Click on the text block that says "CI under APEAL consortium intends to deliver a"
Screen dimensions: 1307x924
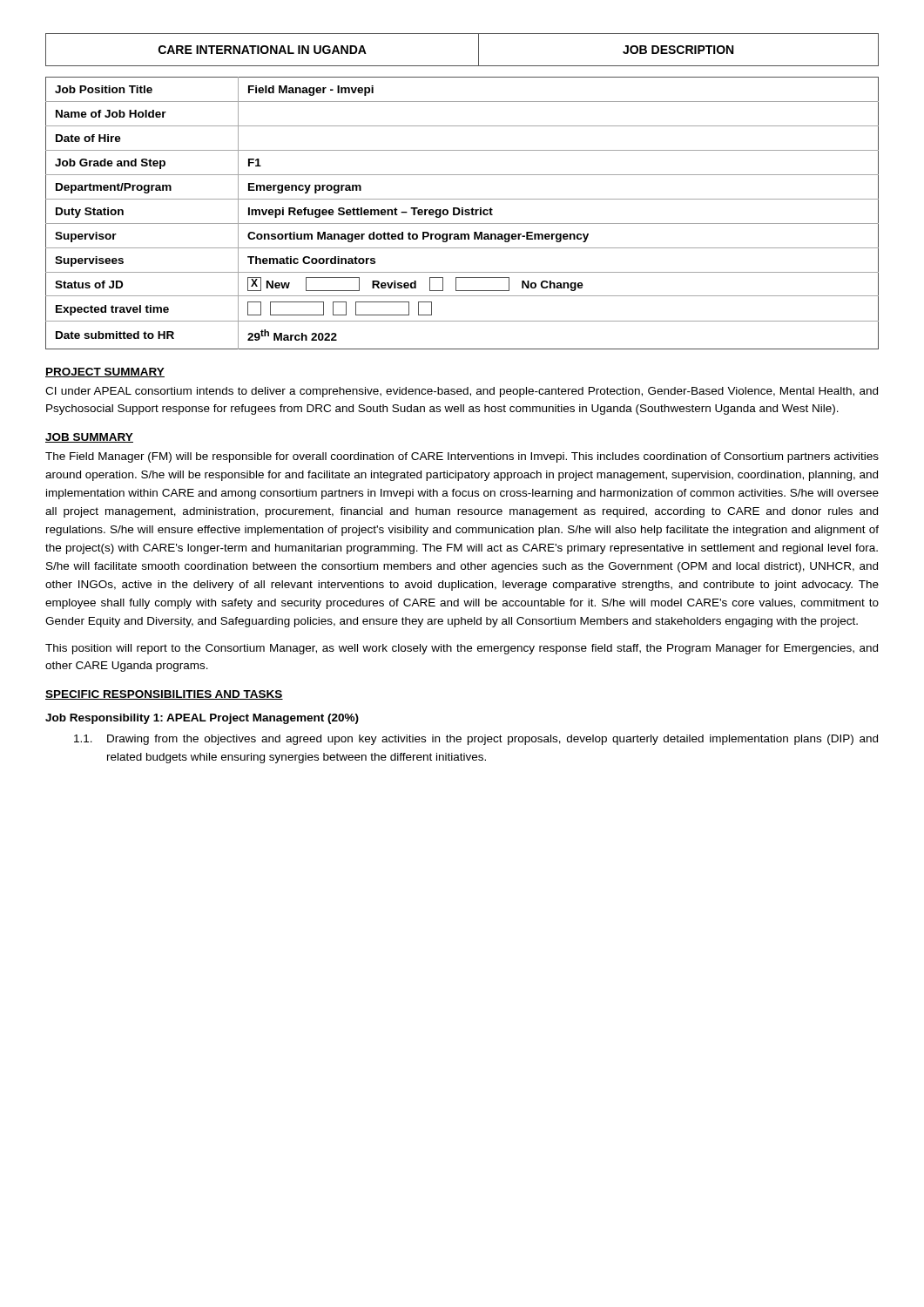click(x=462, y=399)
